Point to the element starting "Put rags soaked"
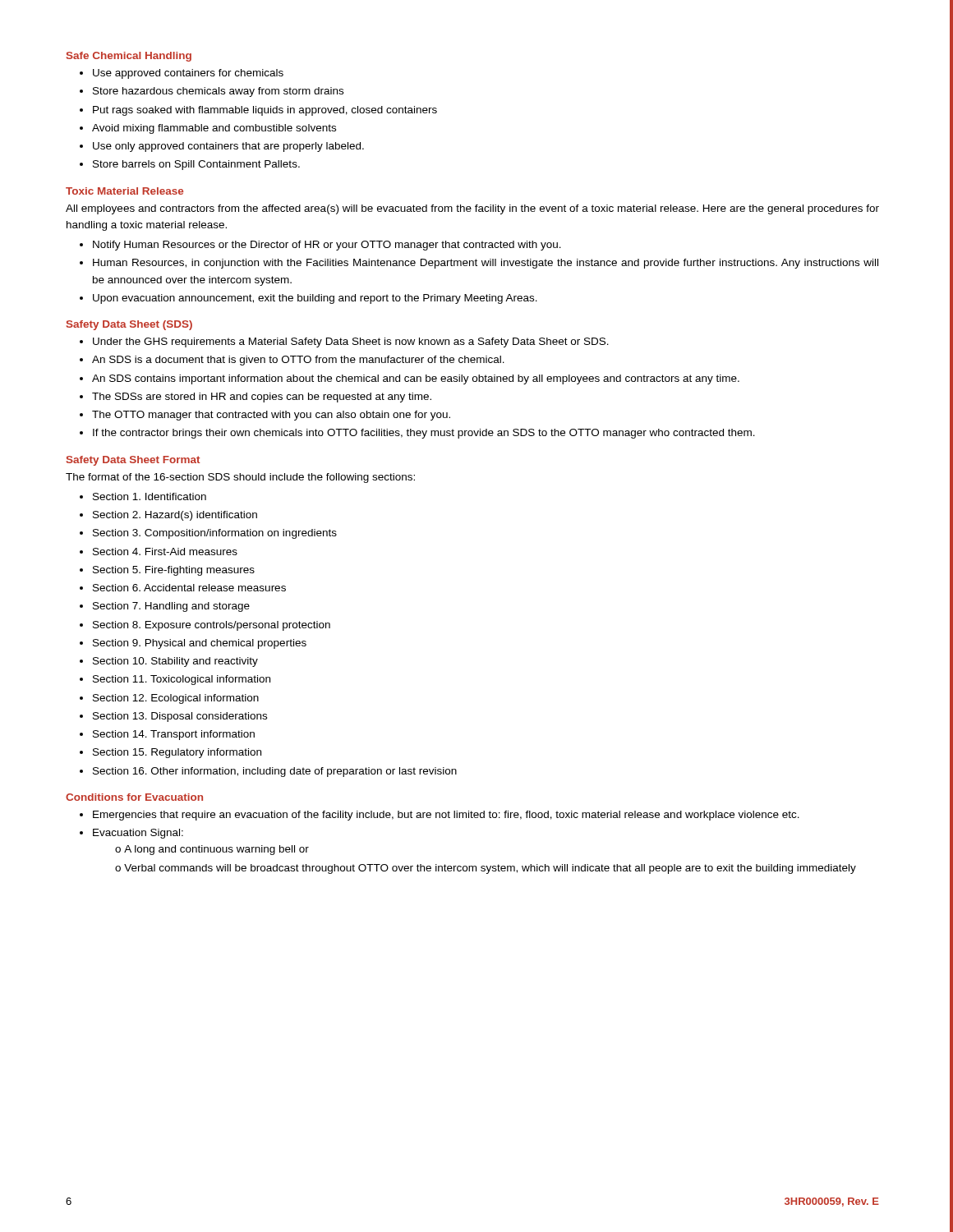The height and width of the screenshot is (1232, 953). tap(265, 109)
